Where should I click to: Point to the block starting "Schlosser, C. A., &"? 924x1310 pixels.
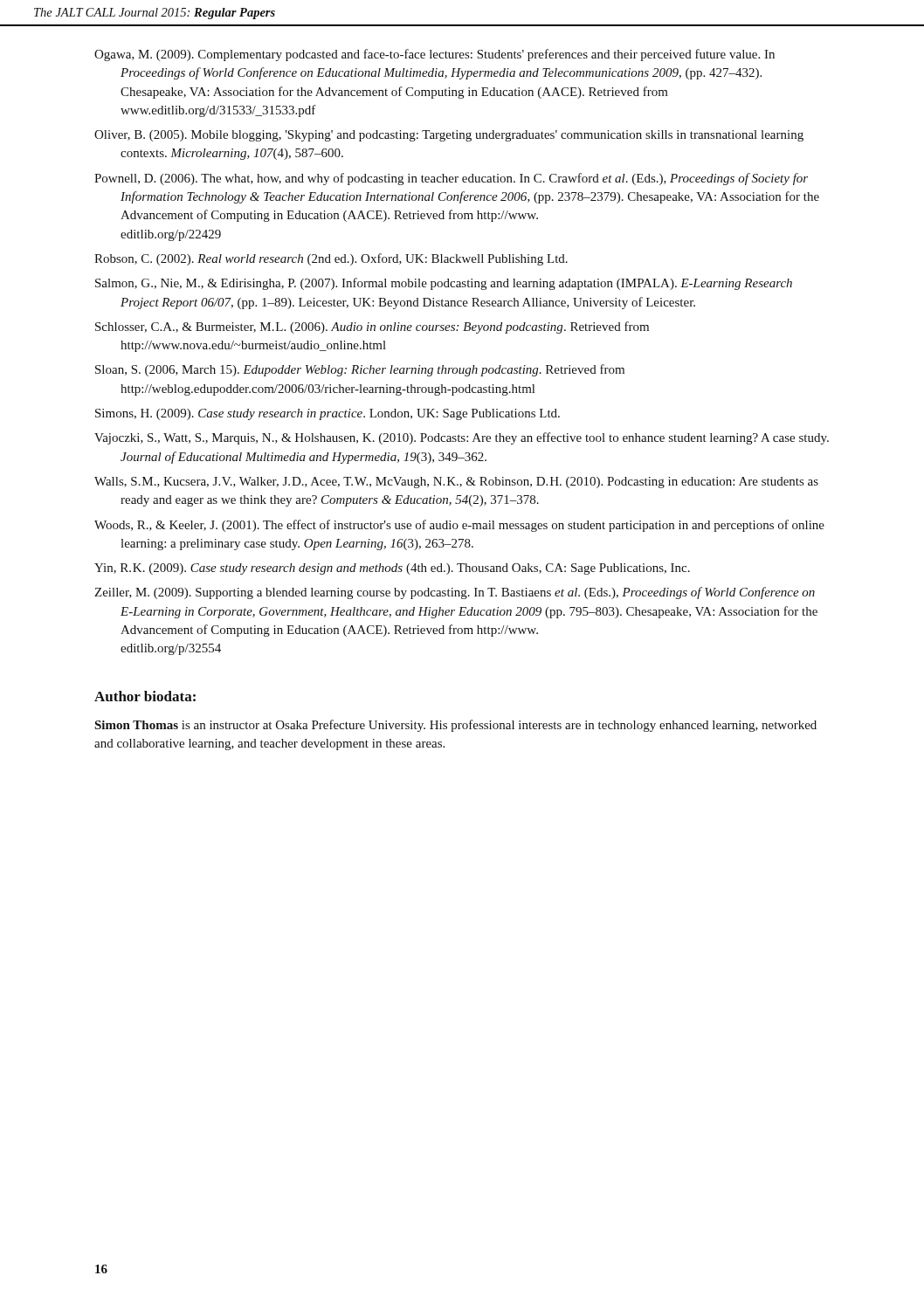(x=372, y=336)
